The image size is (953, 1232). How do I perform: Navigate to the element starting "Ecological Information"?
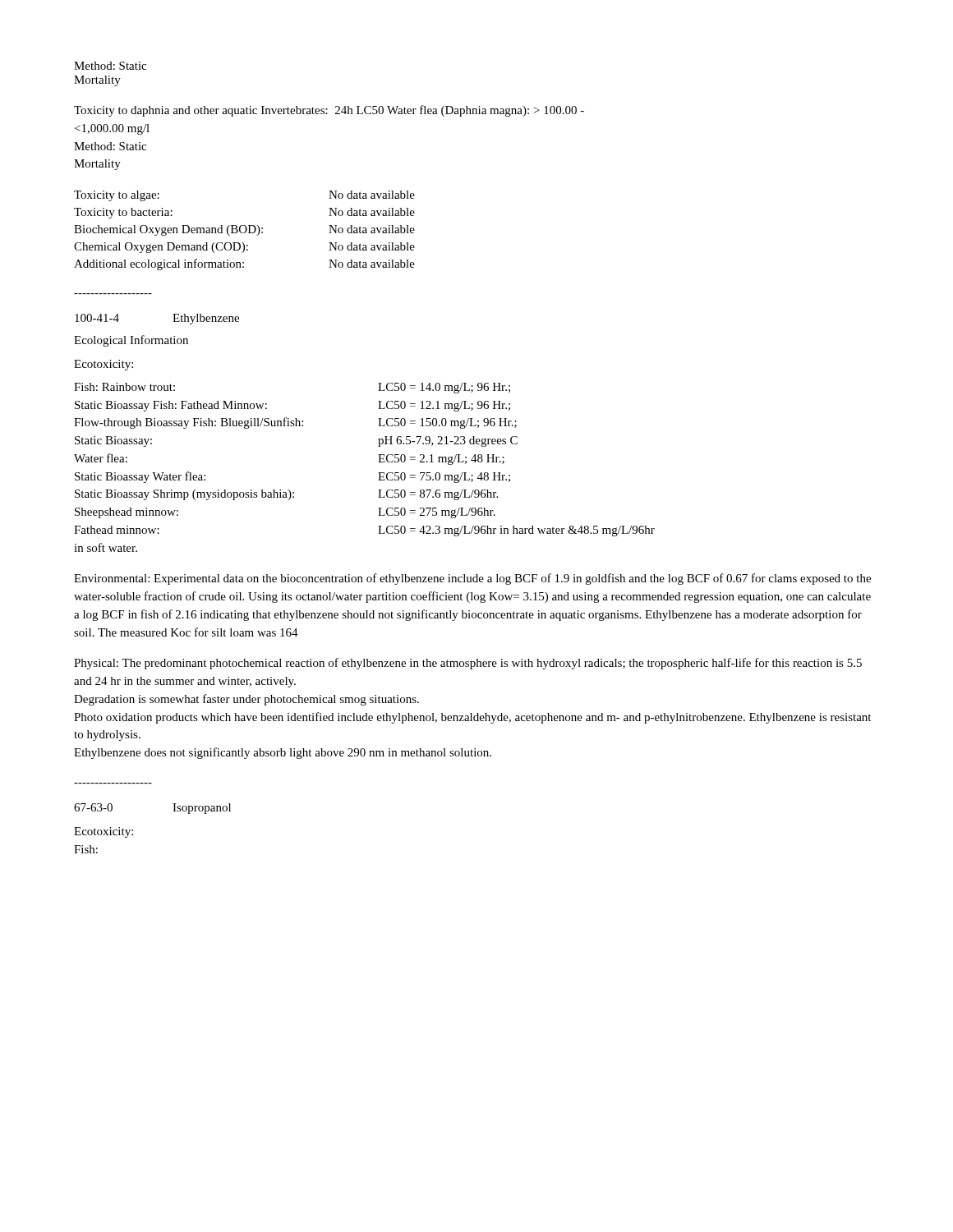pyautogui.click(x=131, y=340)
